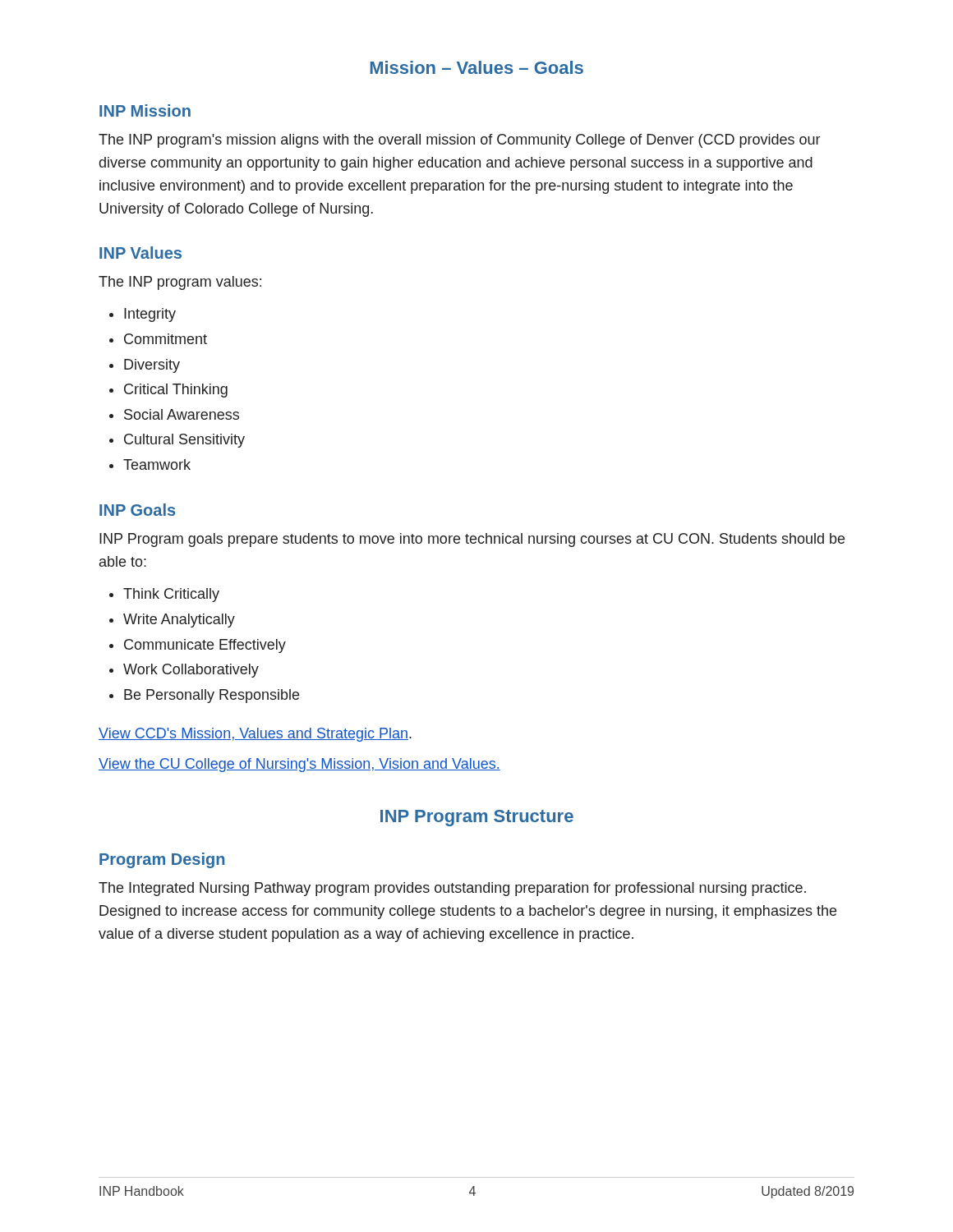Find the text containing "View CCD's Mission, Values and Strategic Plan."
Screen dimensions: 1232x953
click(x=255, y=734)
